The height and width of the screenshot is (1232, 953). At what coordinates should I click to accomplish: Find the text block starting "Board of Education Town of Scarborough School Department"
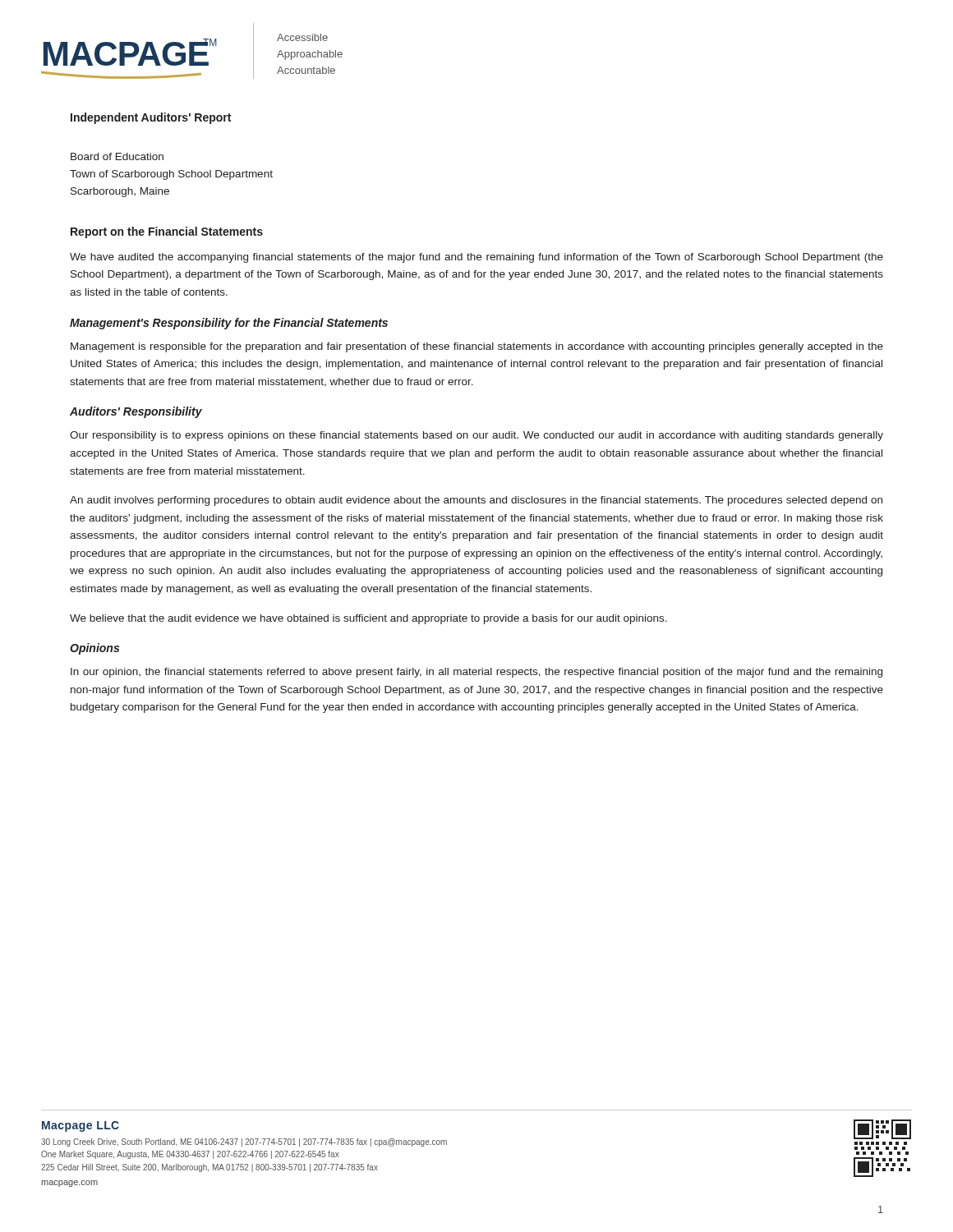171,174
